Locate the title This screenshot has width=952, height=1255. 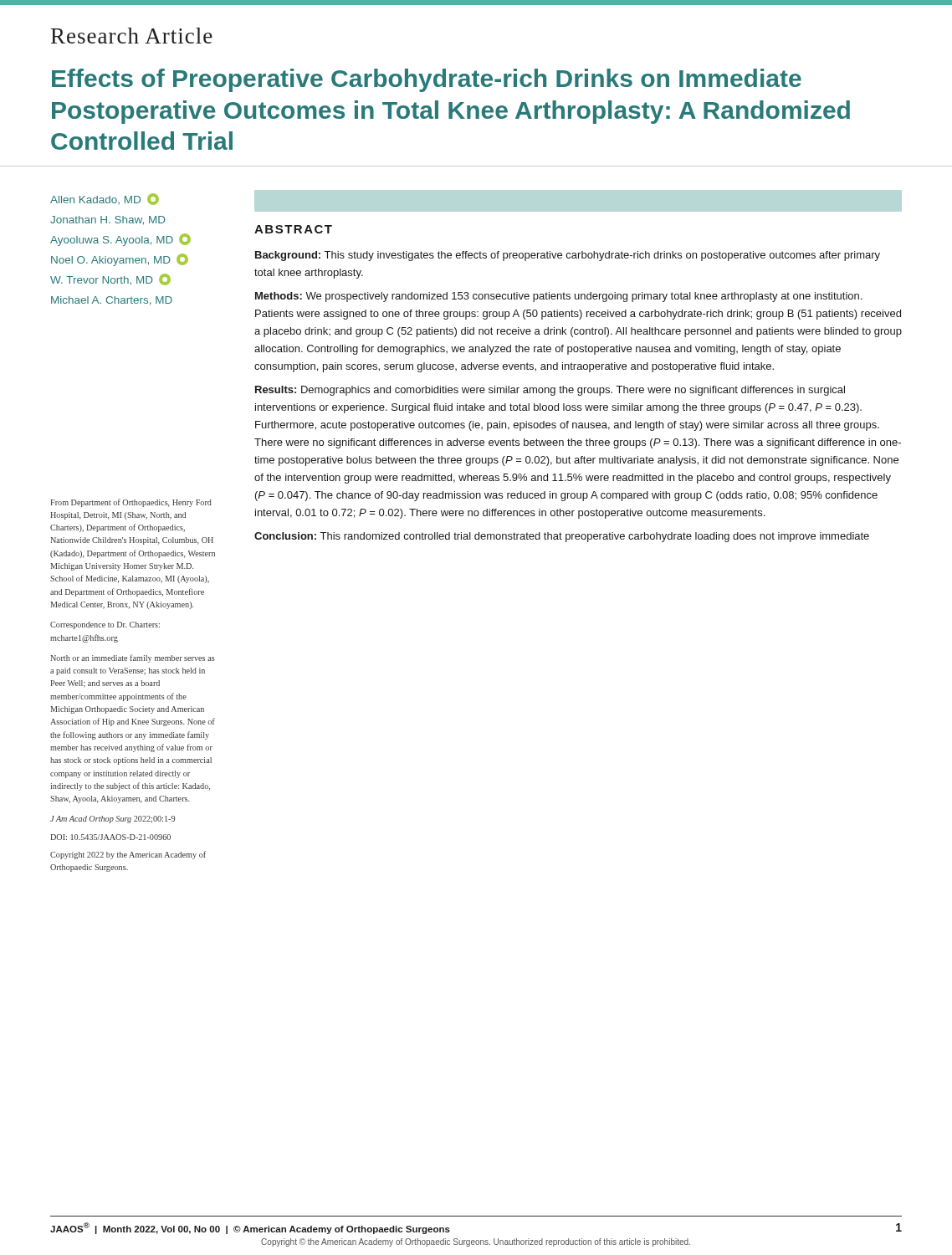[451, 110]
